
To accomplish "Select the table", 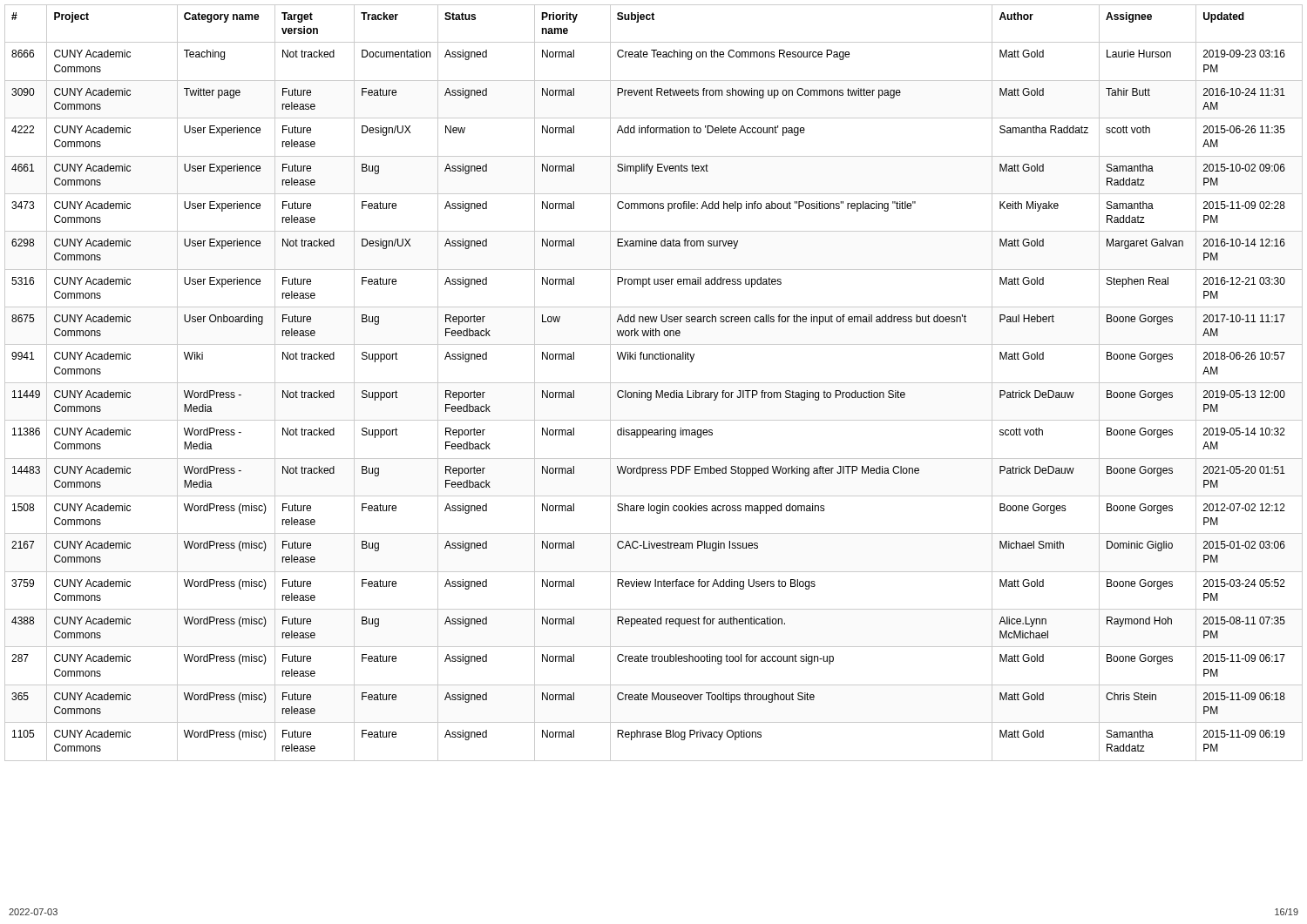I will coord(654,380).
